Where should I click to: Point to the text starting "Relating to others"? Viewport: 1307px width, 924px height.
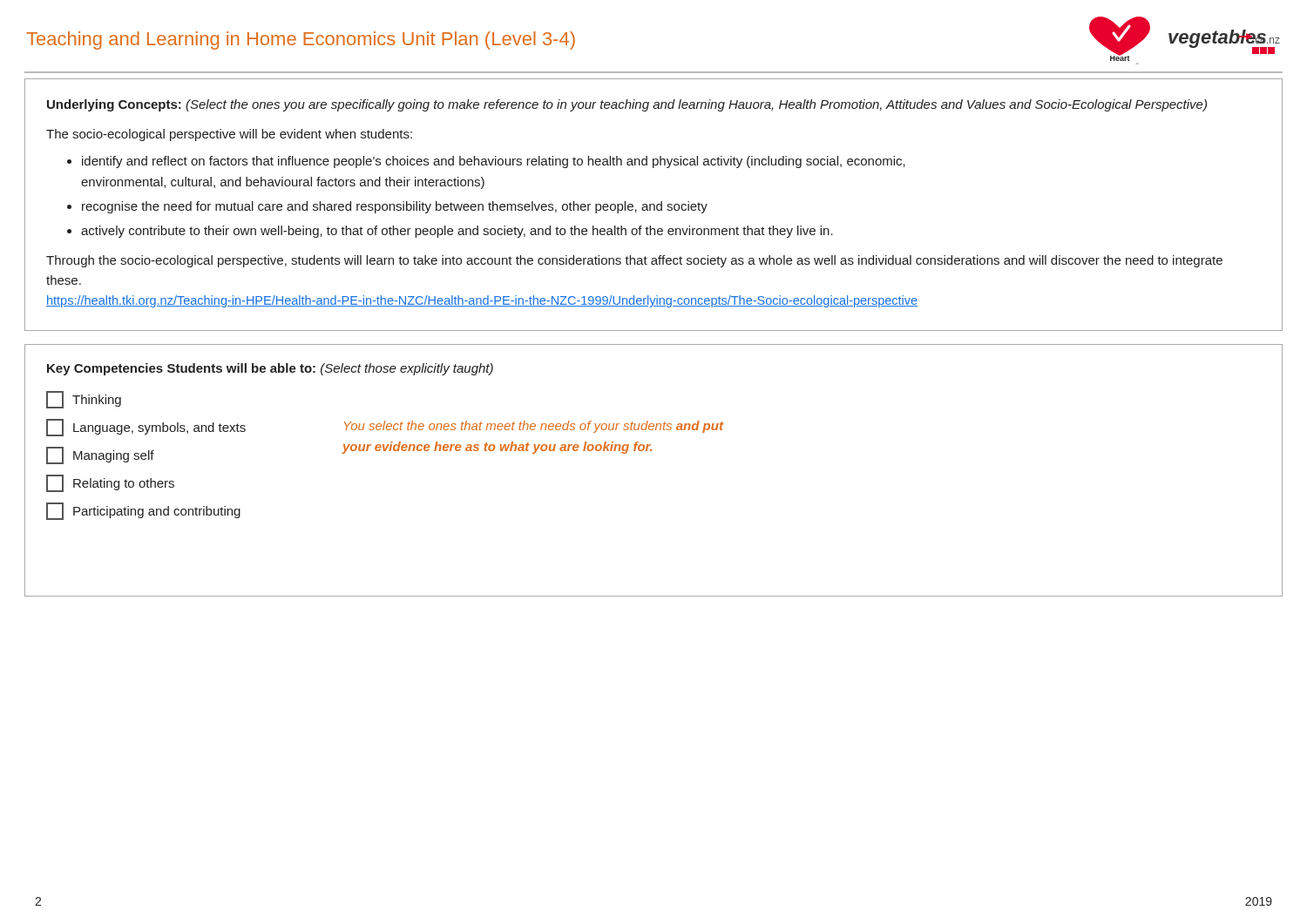[x=110, y=483]
